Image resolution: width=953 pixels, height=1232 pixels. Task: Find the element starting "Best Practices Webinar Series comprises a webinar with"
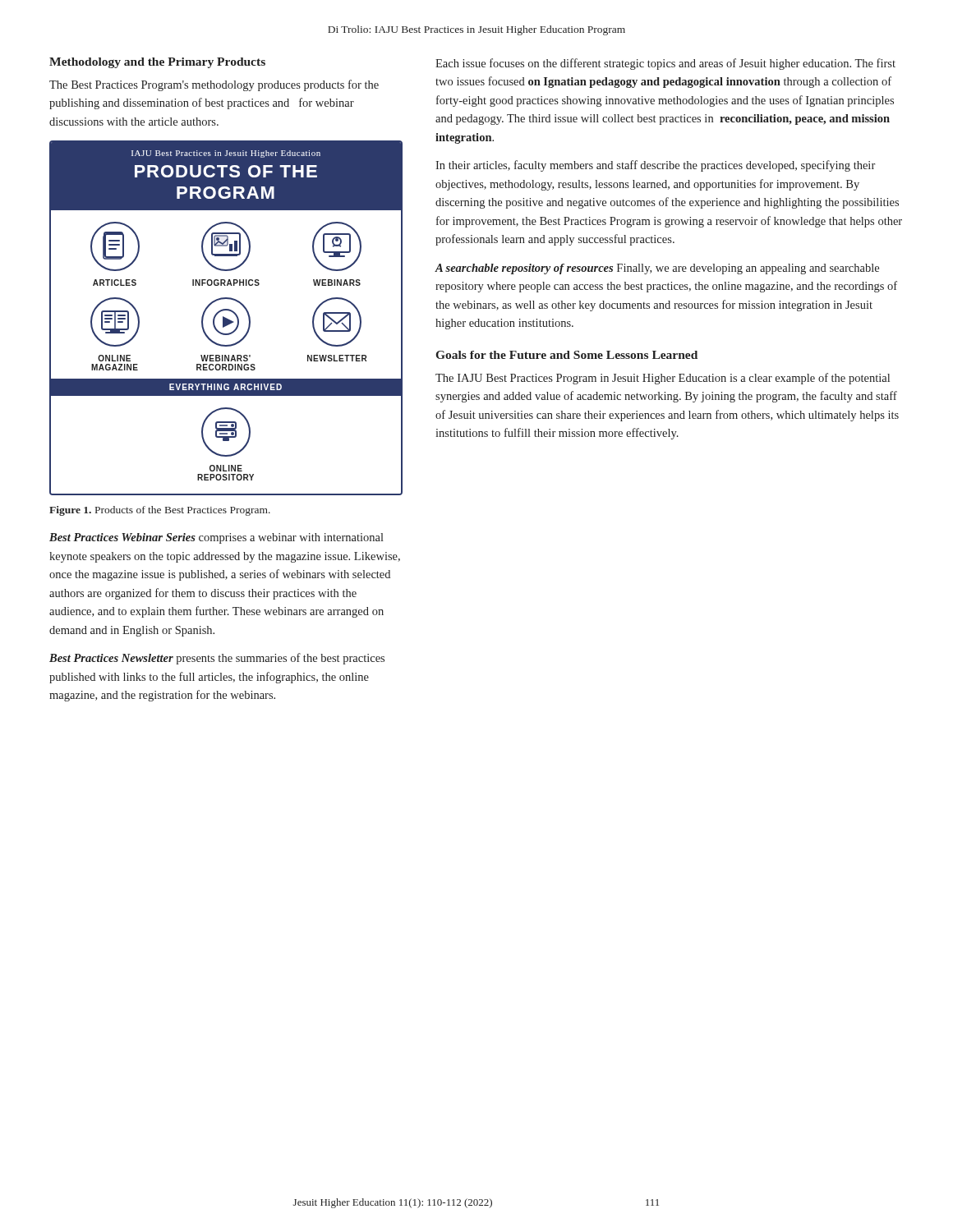point(225,584)
